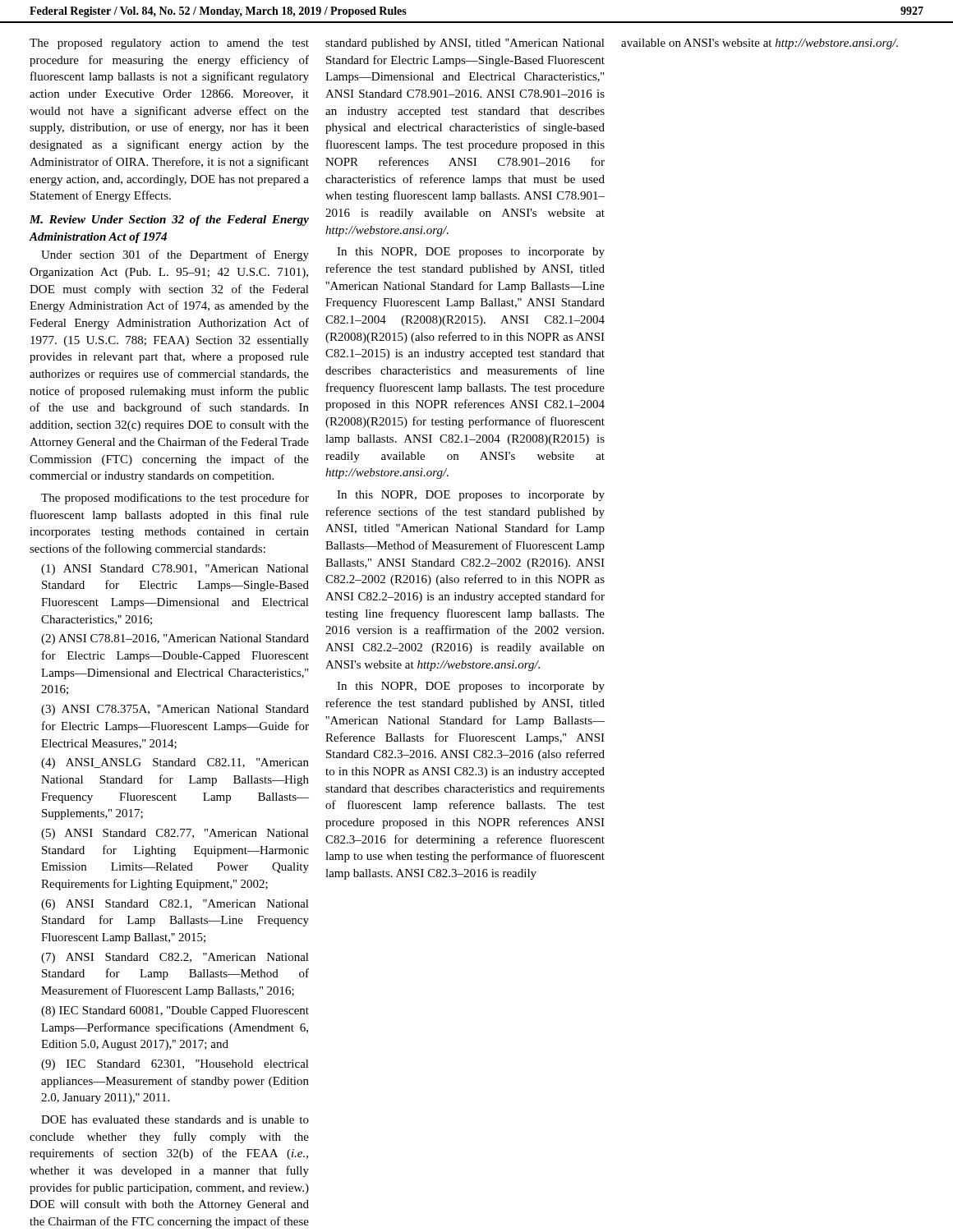Click on the text block containing "DOE has evaluated"
The image size is (953, 1232).
coord(169,1172)
